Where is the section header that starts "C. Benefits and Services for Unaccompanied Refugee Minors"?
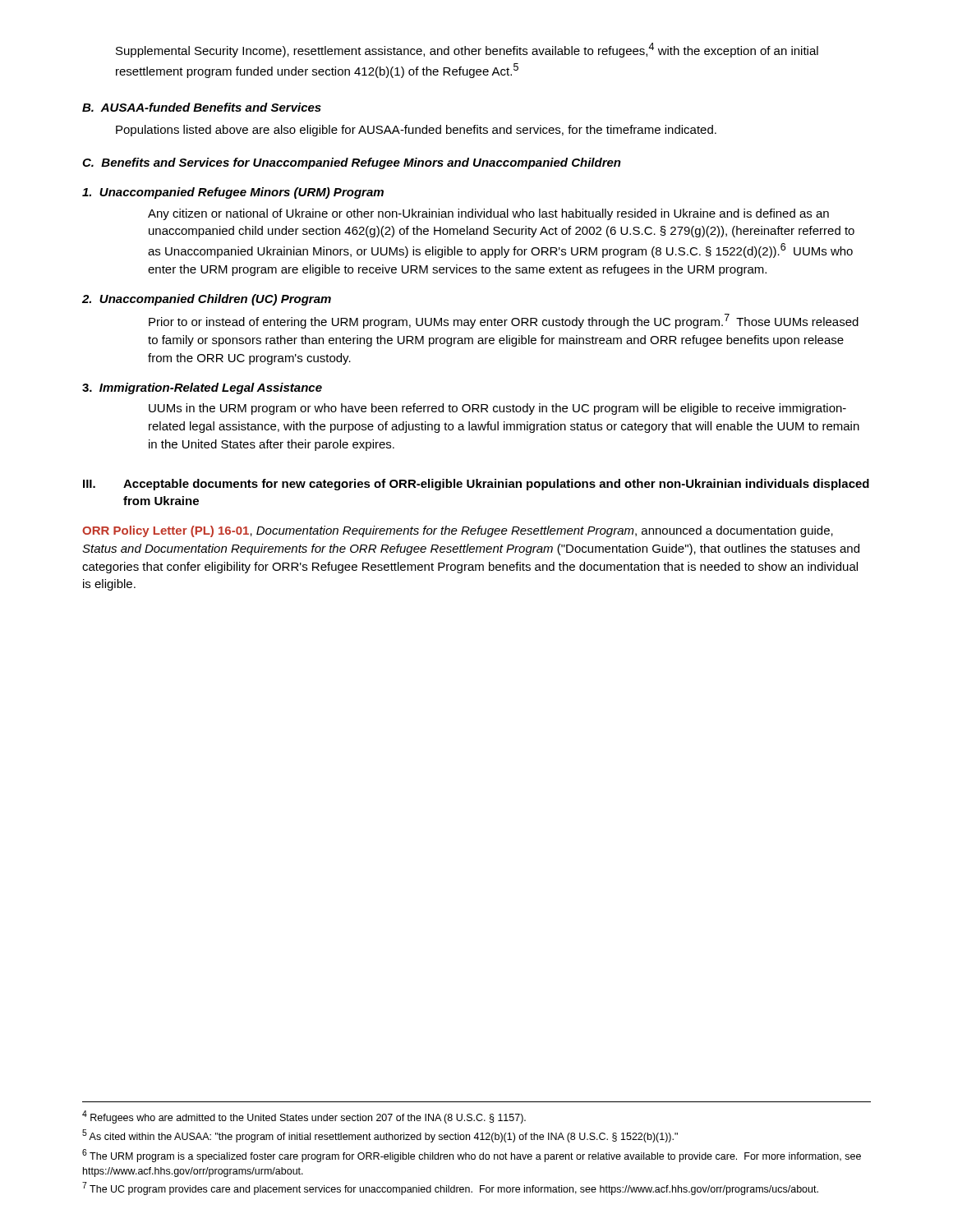The height and width of the screenshot is (1232, 953). coord(476,163)
